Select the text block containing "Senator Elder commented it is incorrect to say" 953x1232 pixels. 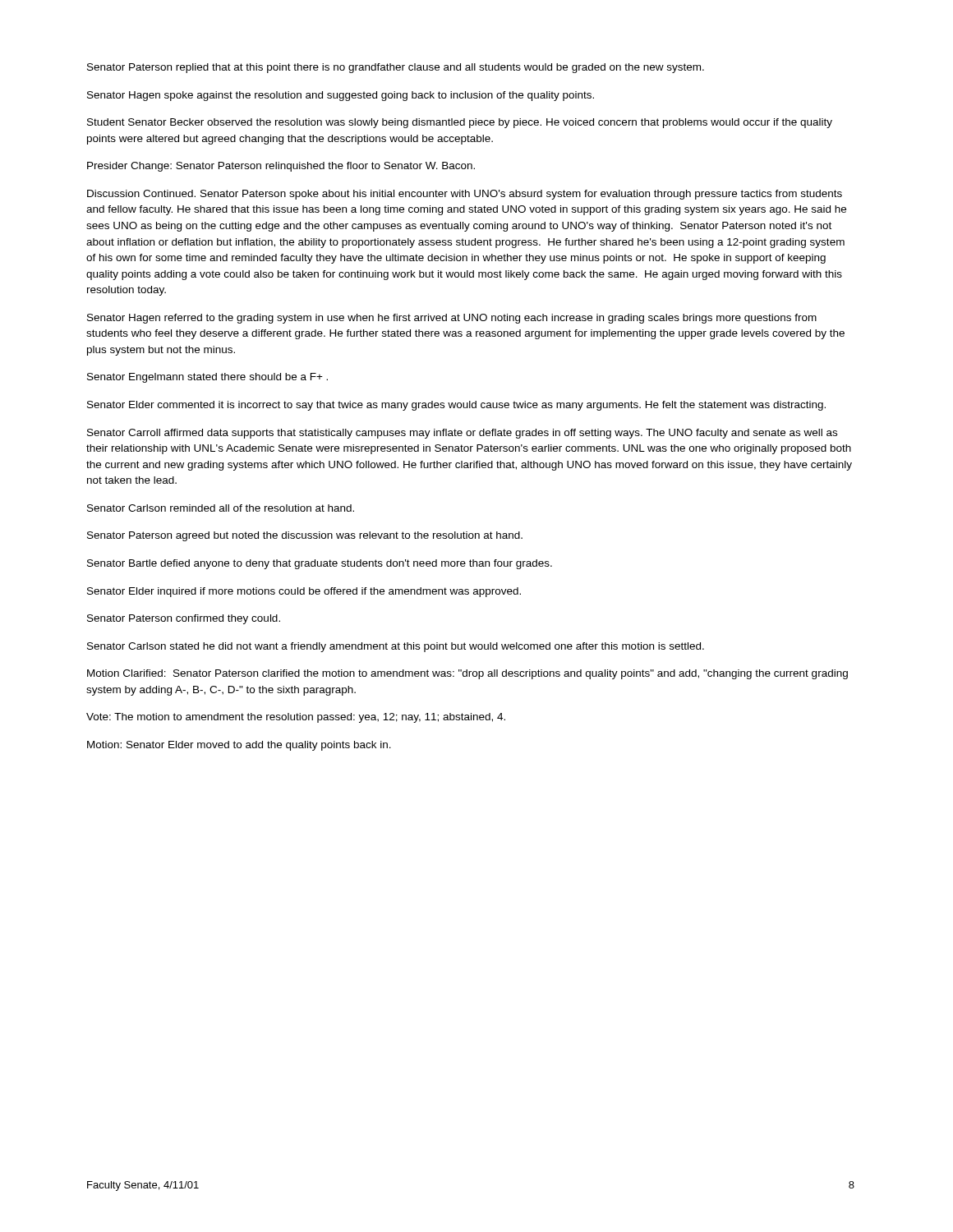(x=456, y=404)
